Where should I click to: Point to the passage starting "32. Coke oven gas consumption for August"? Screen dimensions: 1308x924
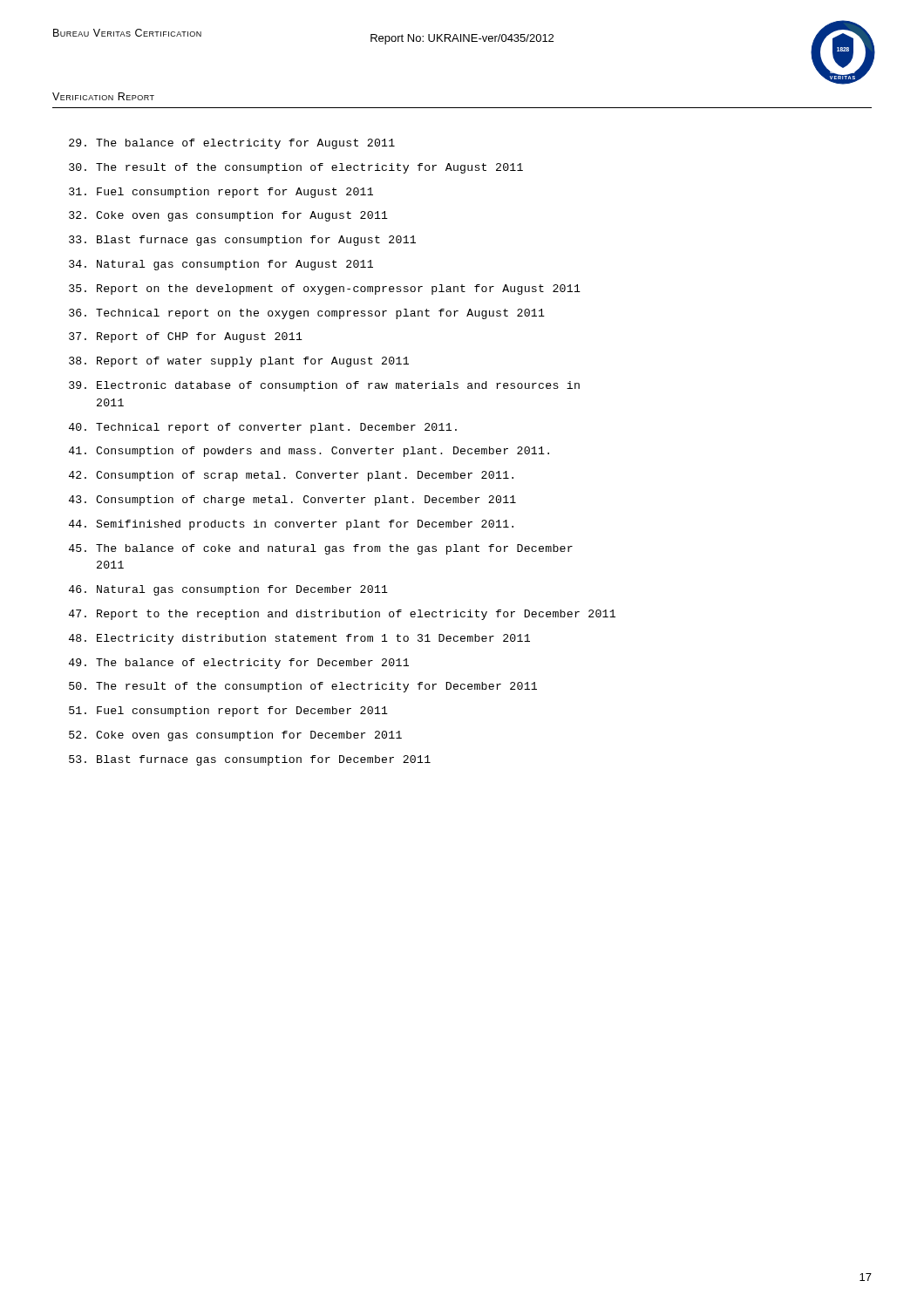coord(228,216)
